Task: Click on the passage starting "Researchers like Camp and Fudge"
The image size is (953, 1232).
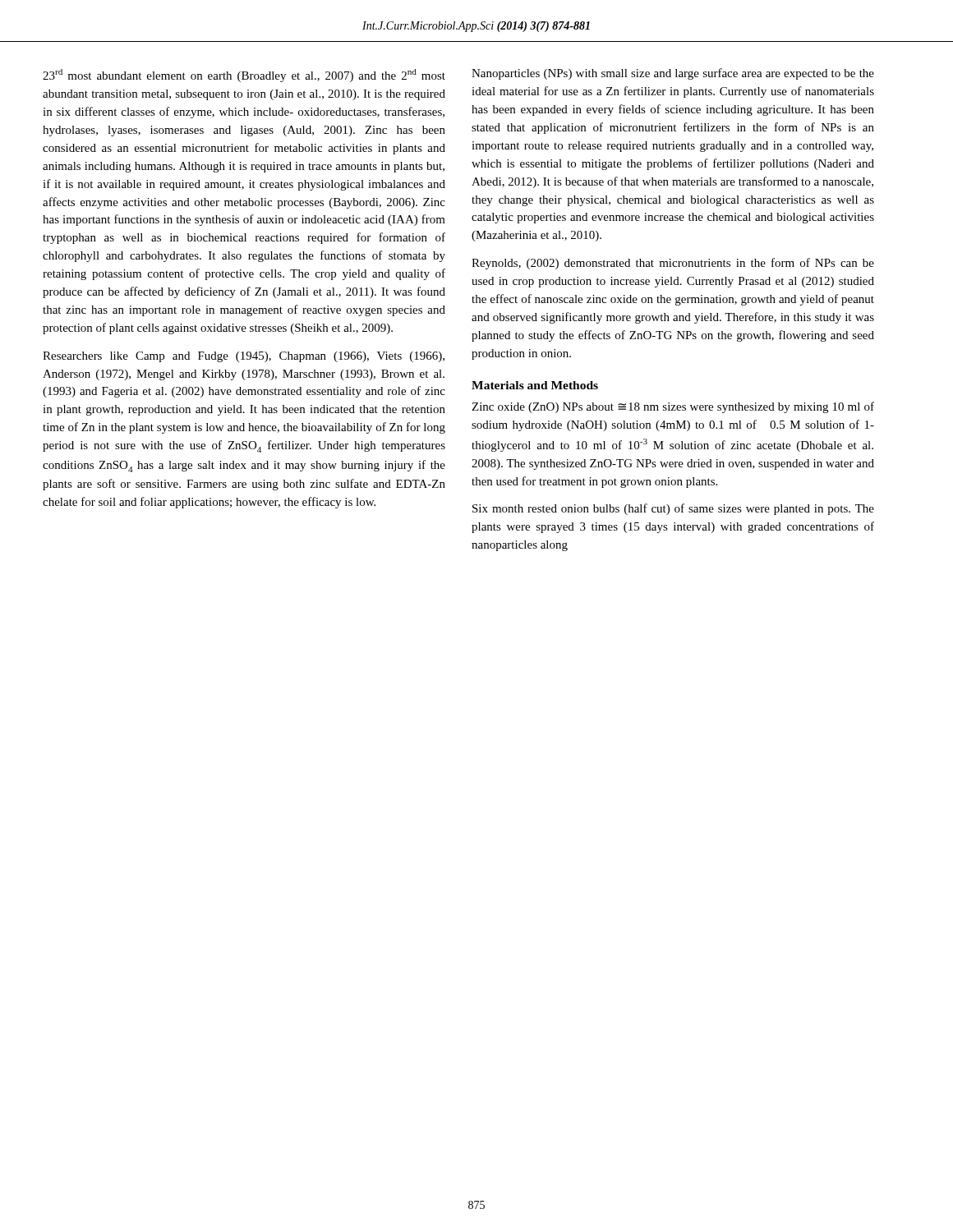Action: coord(244,429)
